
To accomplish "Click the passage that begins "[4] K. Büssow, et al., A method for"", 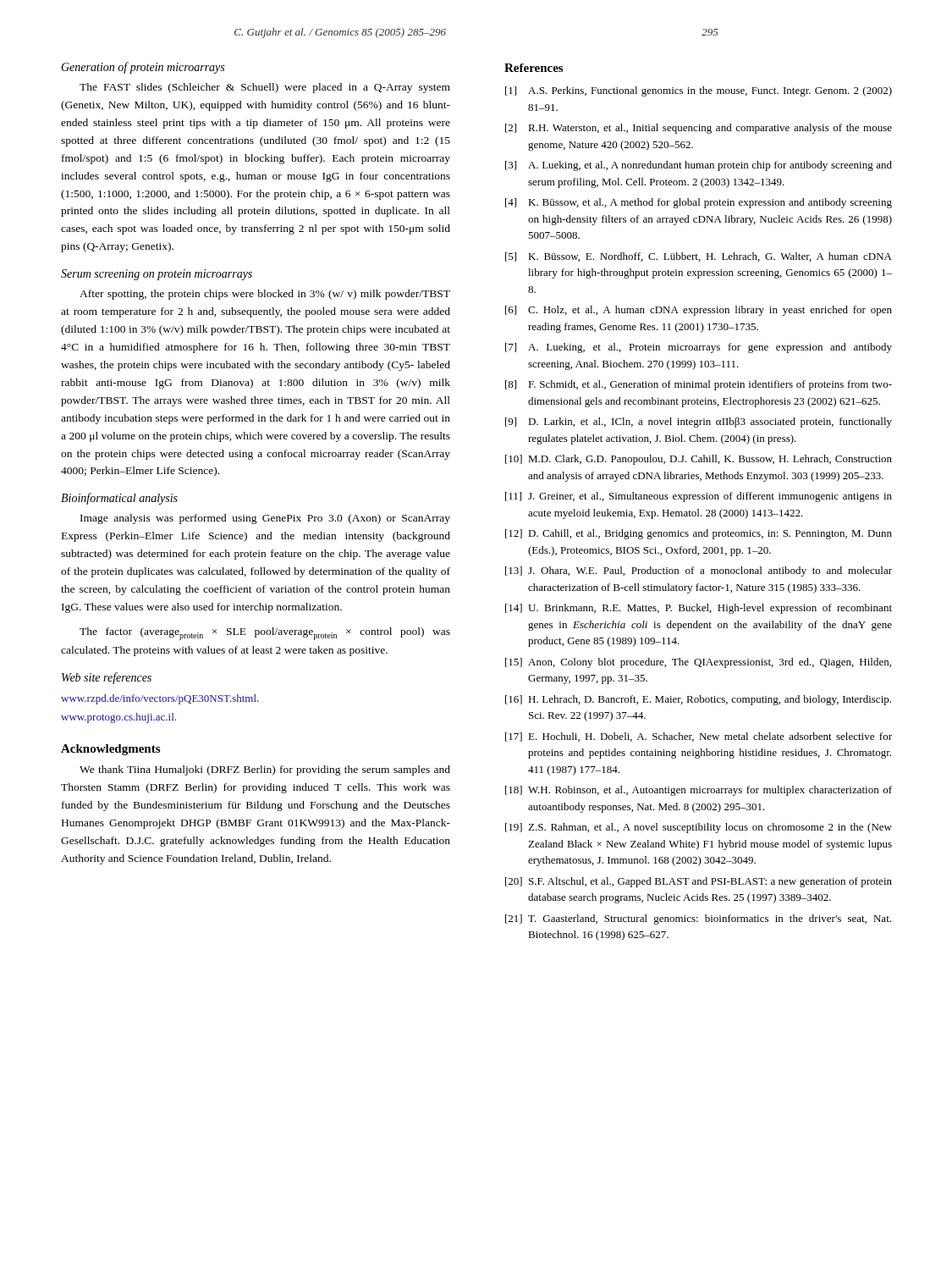I will click(x=698, y=219).
